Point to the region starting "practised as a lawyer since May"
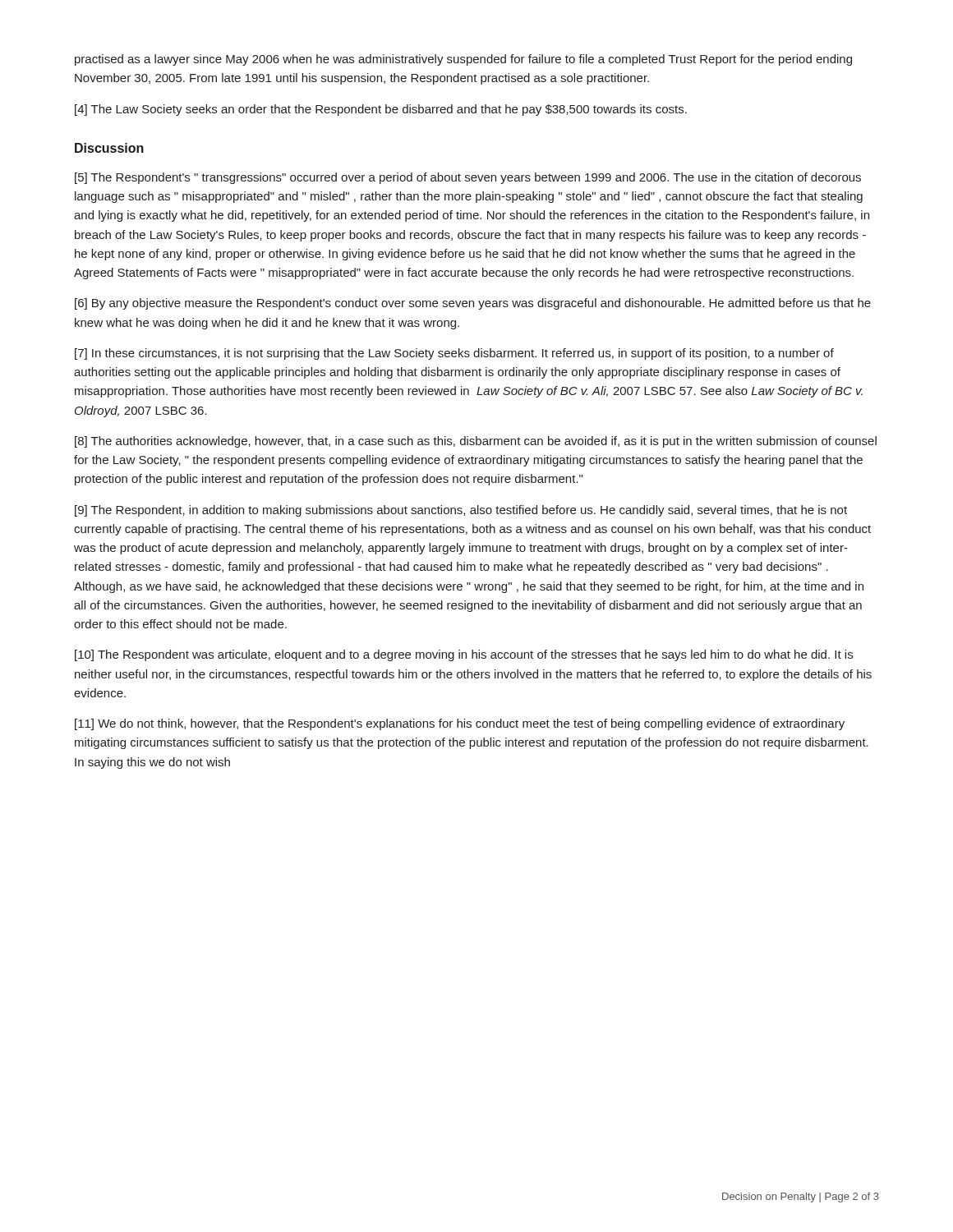 [x=463, y=68]
